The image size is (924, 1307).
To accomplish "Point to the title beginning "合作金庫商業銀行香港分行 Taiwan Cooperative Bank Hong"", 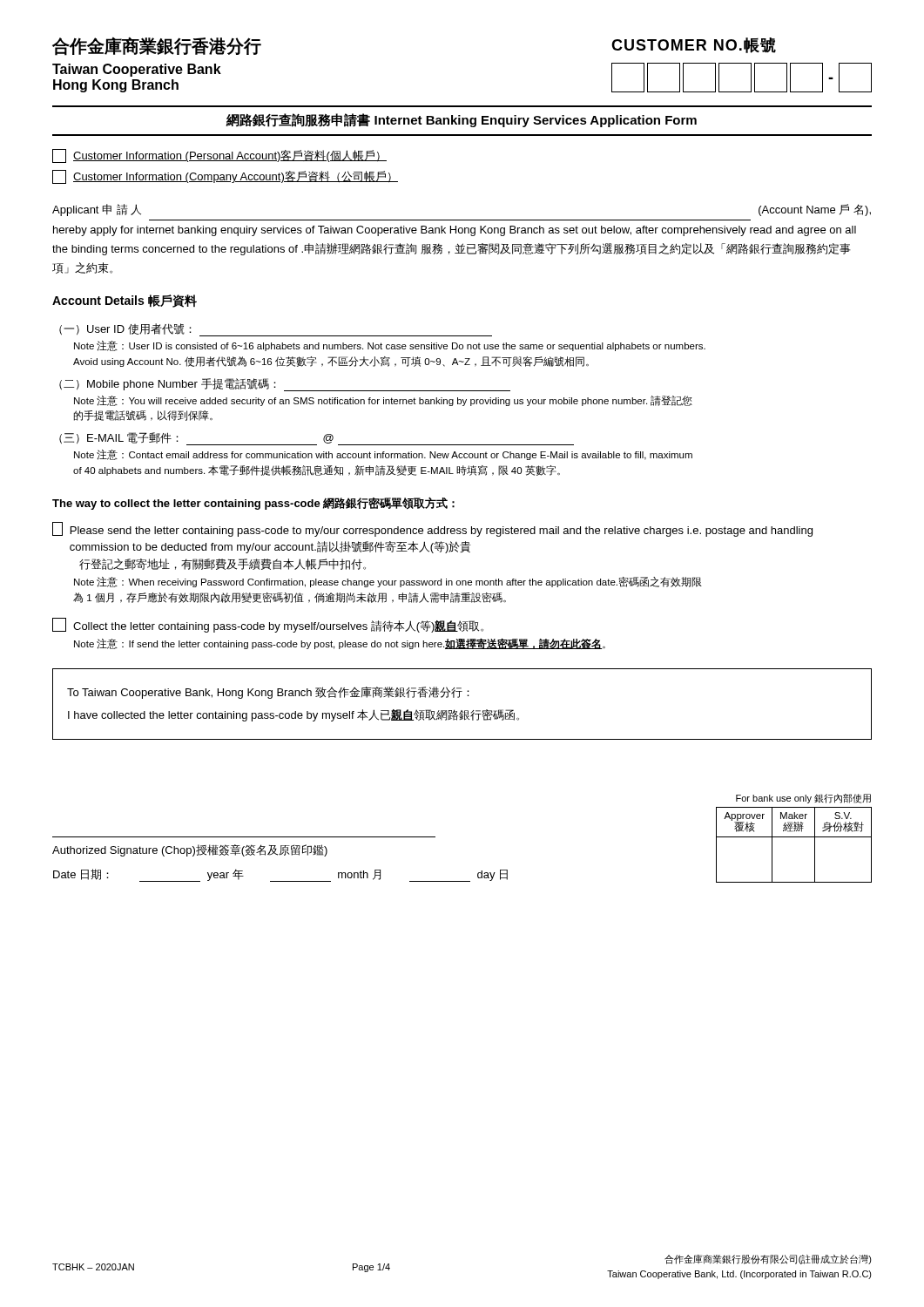I will pyautogui.click(x=157, y=64).
